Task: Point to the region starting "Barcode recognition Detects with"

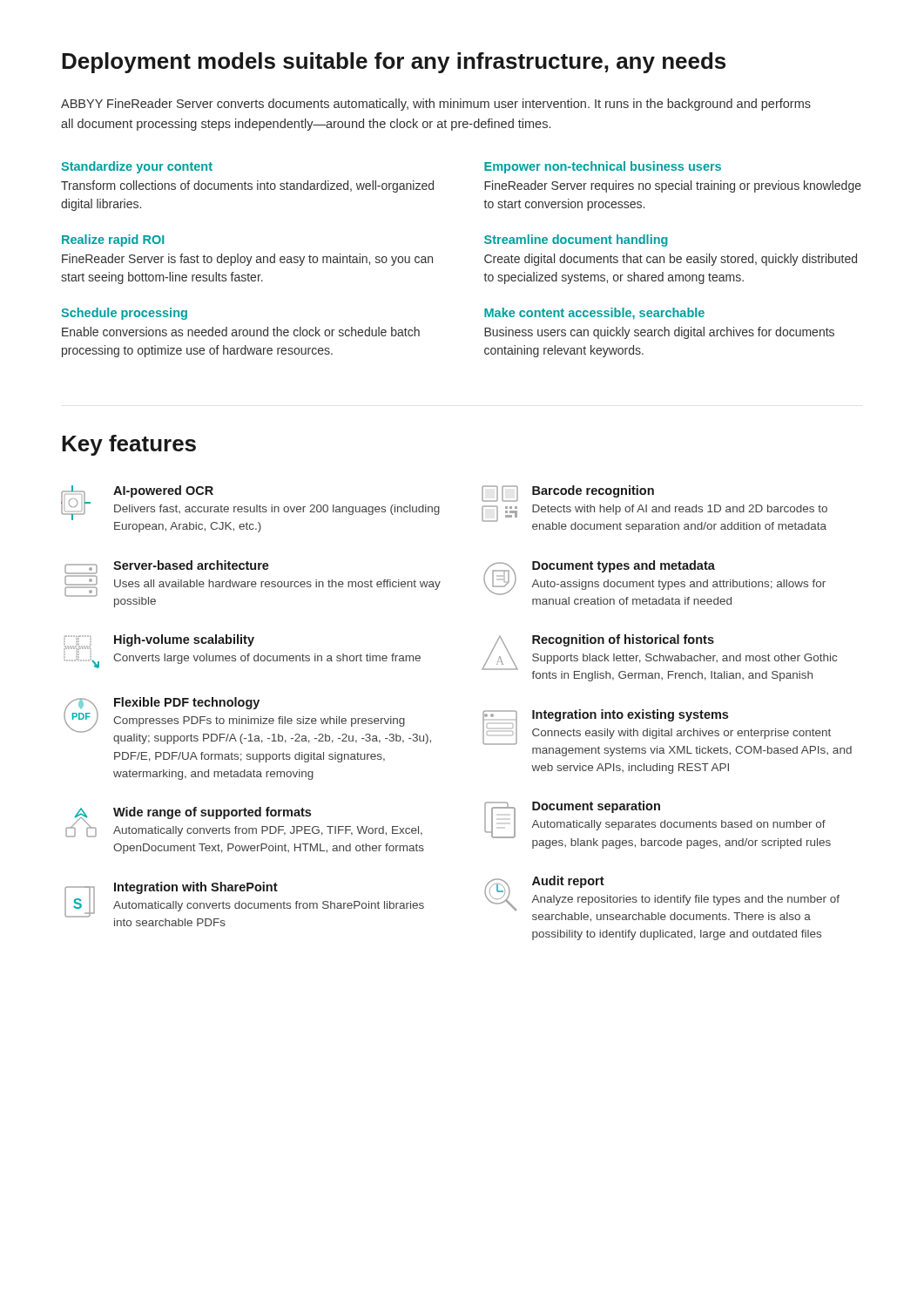Action: click(x=671, y=510)
